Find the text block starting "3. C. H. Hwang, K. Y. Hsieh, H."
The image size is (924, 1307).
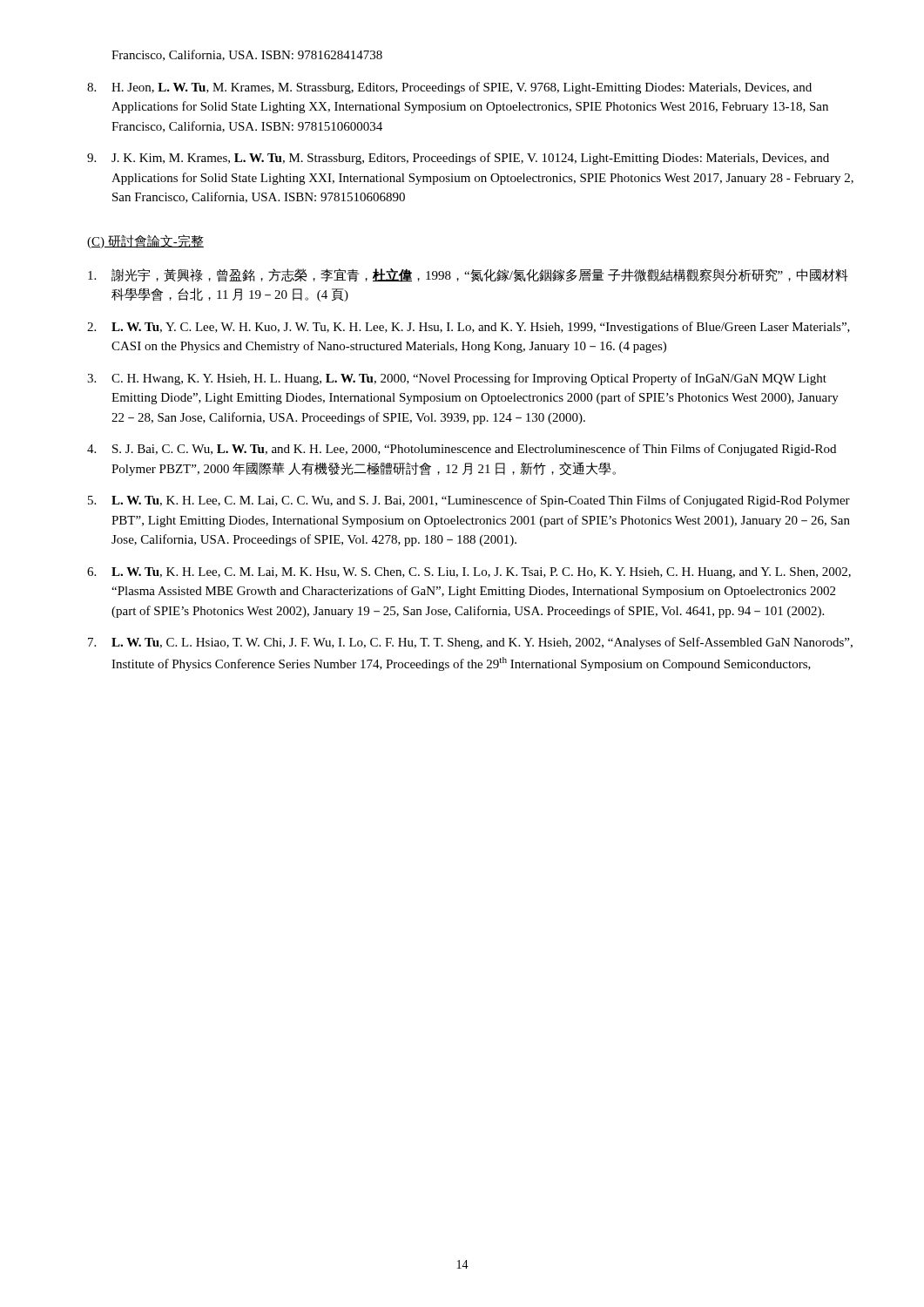(x=471, y=398)
